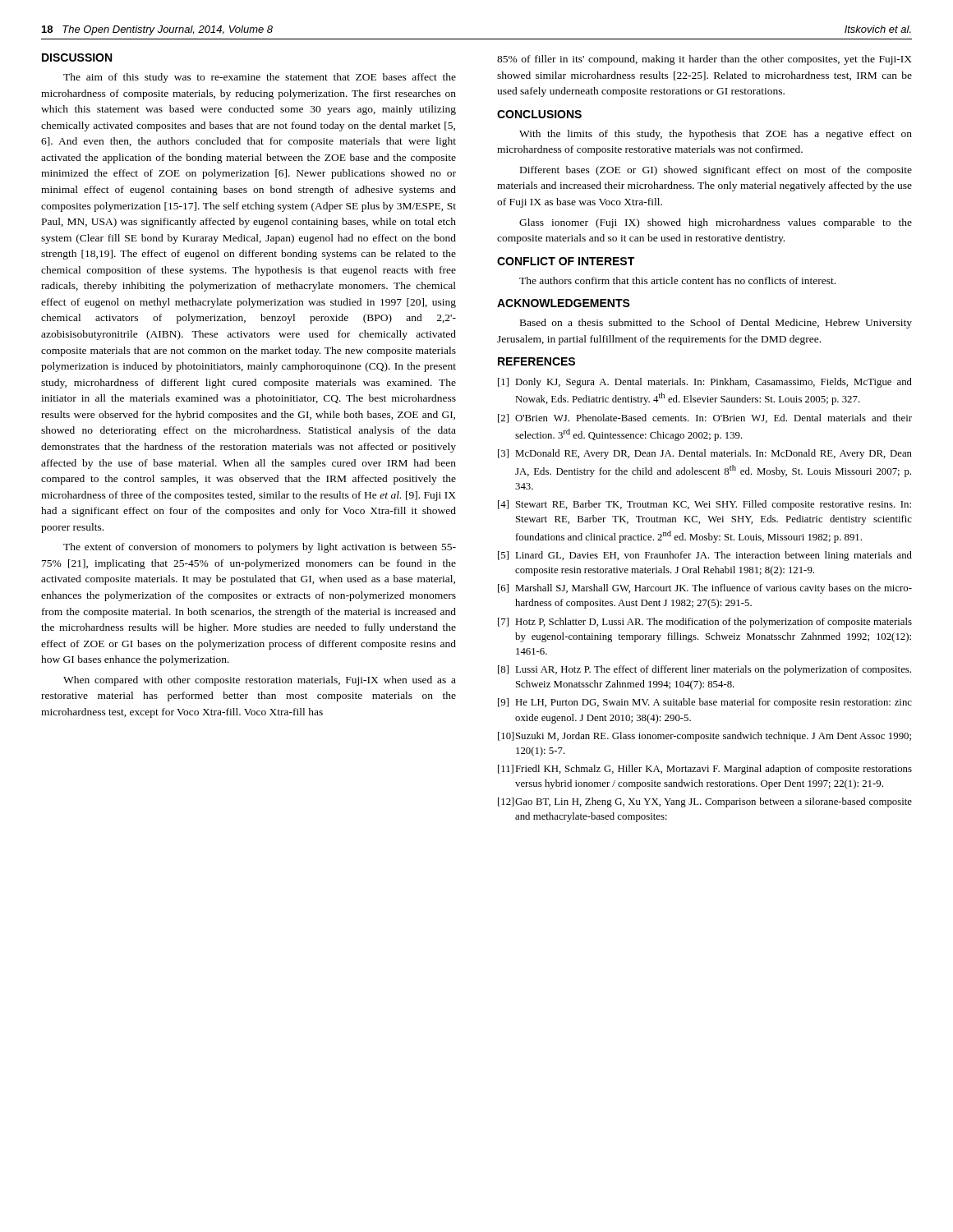Image resolution: width=953 pixels, height=1232 pixels.
Task: Point to the block beginning "[12] Gao BT, Lin H, Zheng"
Action: pyautogui.click(x=705, y=809)
